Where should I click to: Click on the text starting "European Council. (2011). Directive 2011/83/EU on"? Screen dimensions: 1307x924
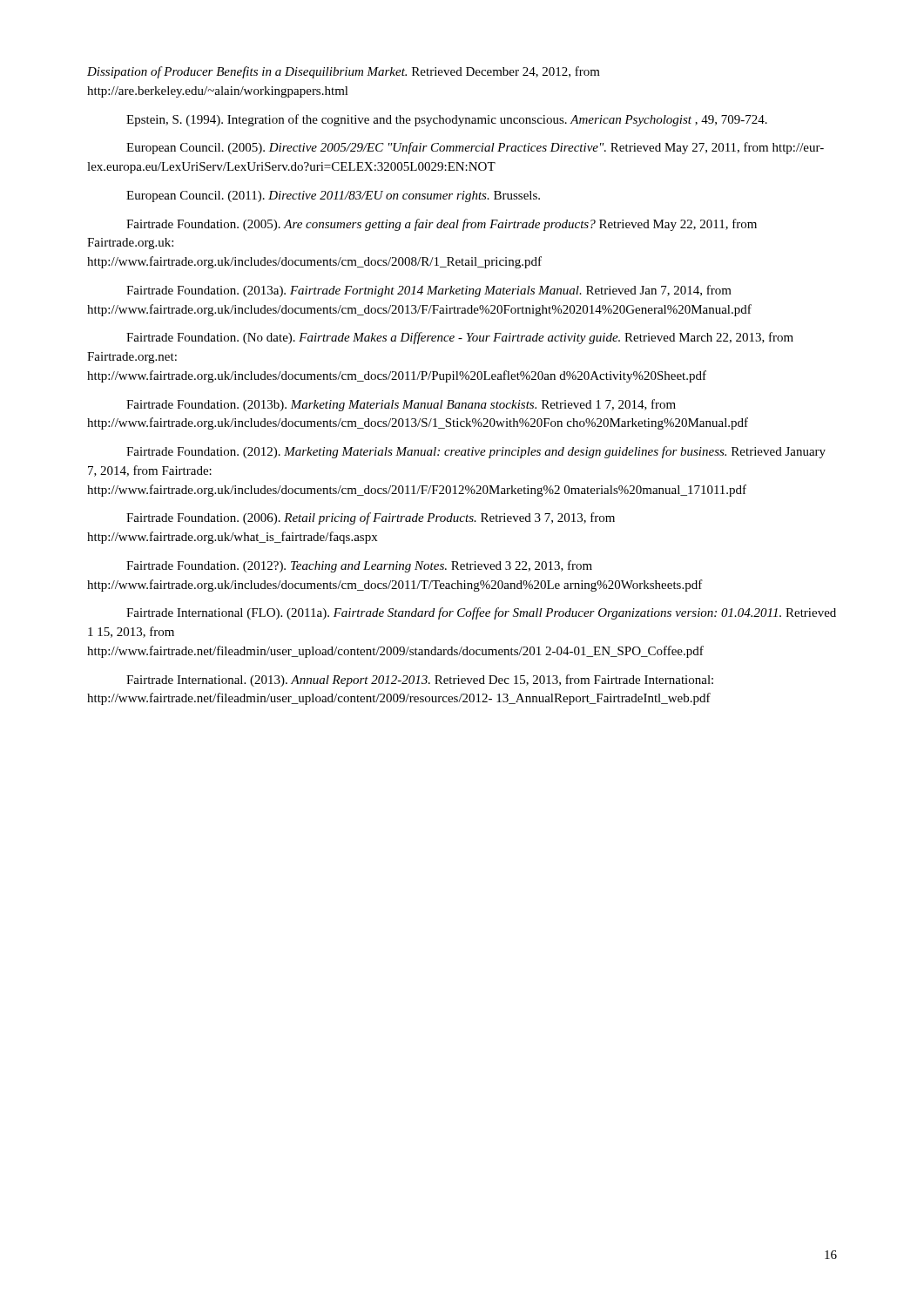click(462, 196)
